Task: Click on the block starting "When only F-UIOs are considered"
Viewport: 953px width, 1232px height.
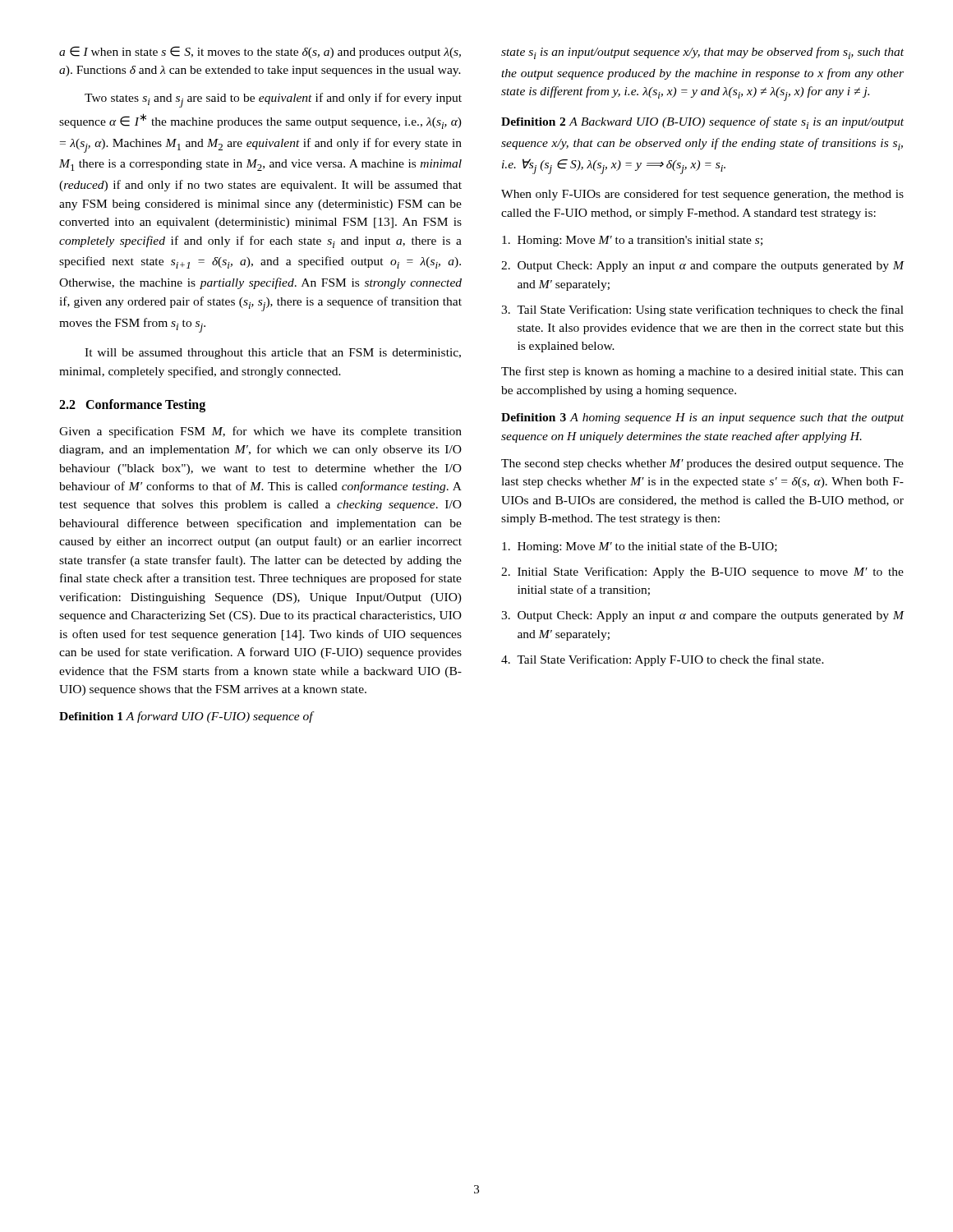Action: pos(702,204)
